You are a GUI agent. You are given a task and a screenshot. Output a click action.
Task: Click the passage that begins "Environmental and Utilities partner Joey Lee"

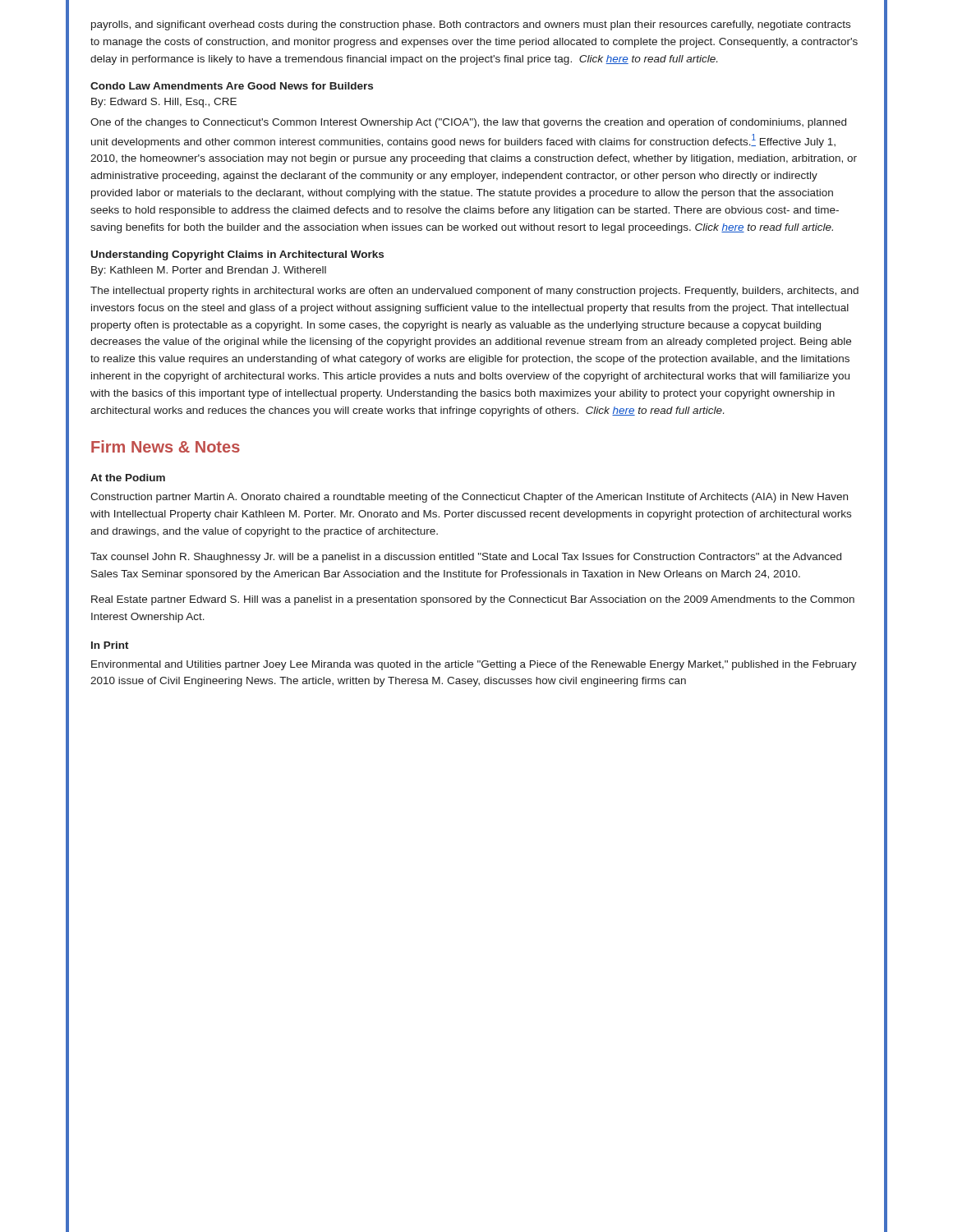pos(473,672)
